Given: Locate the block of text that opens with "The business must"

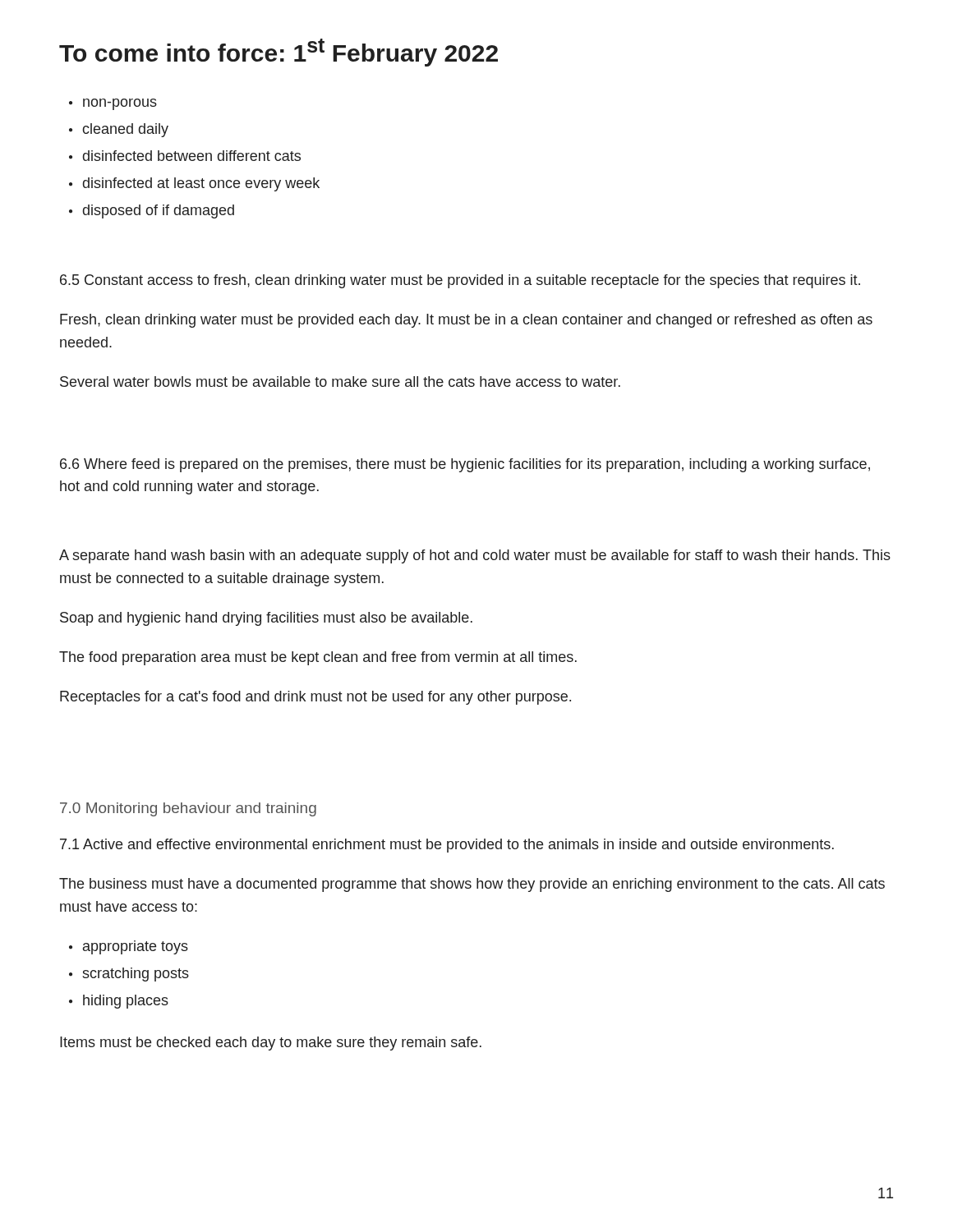Looking at the screenshot, I should [472, 895].
